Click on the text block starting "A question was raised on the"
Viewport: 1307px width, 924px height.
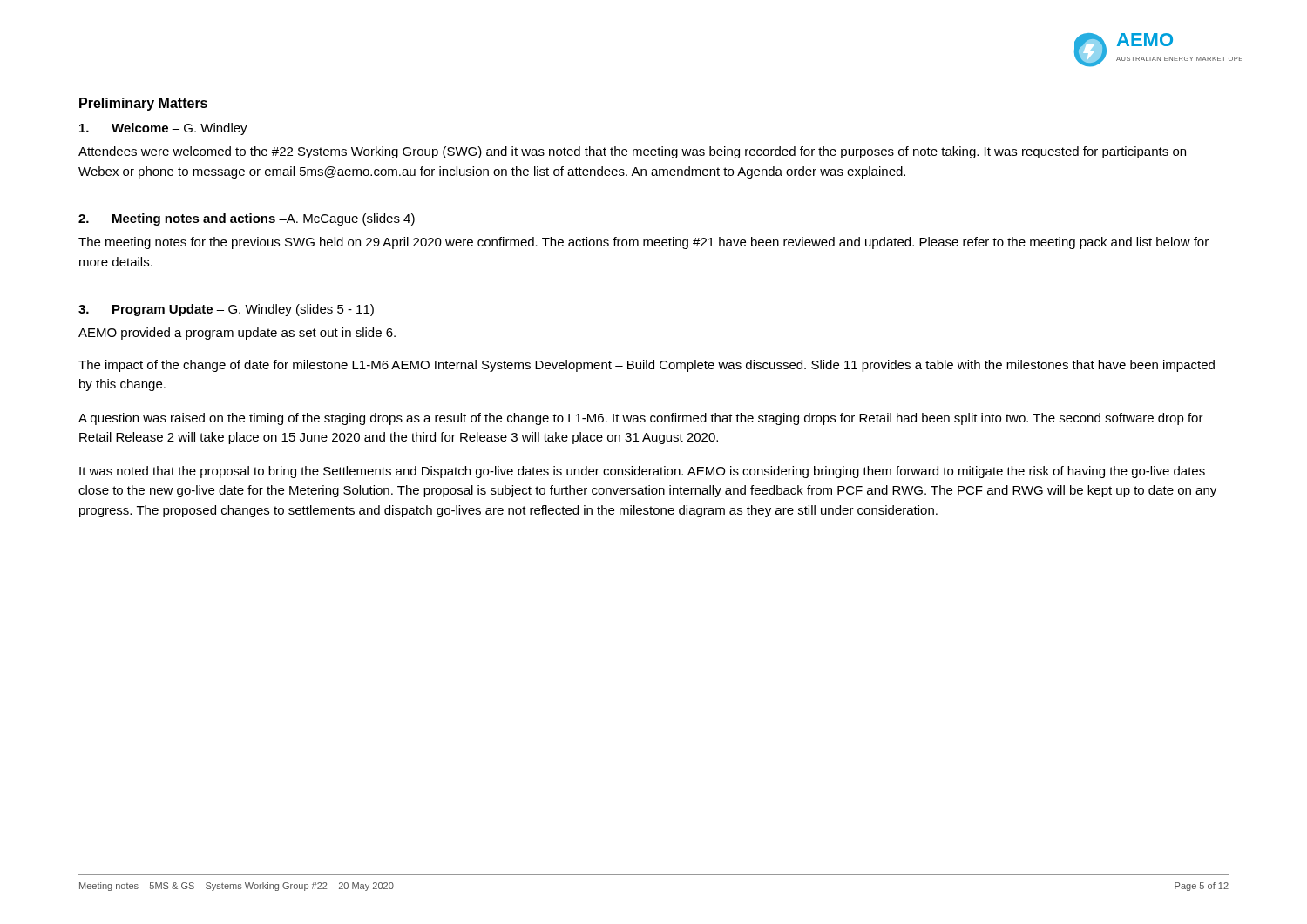coord(641,427)
